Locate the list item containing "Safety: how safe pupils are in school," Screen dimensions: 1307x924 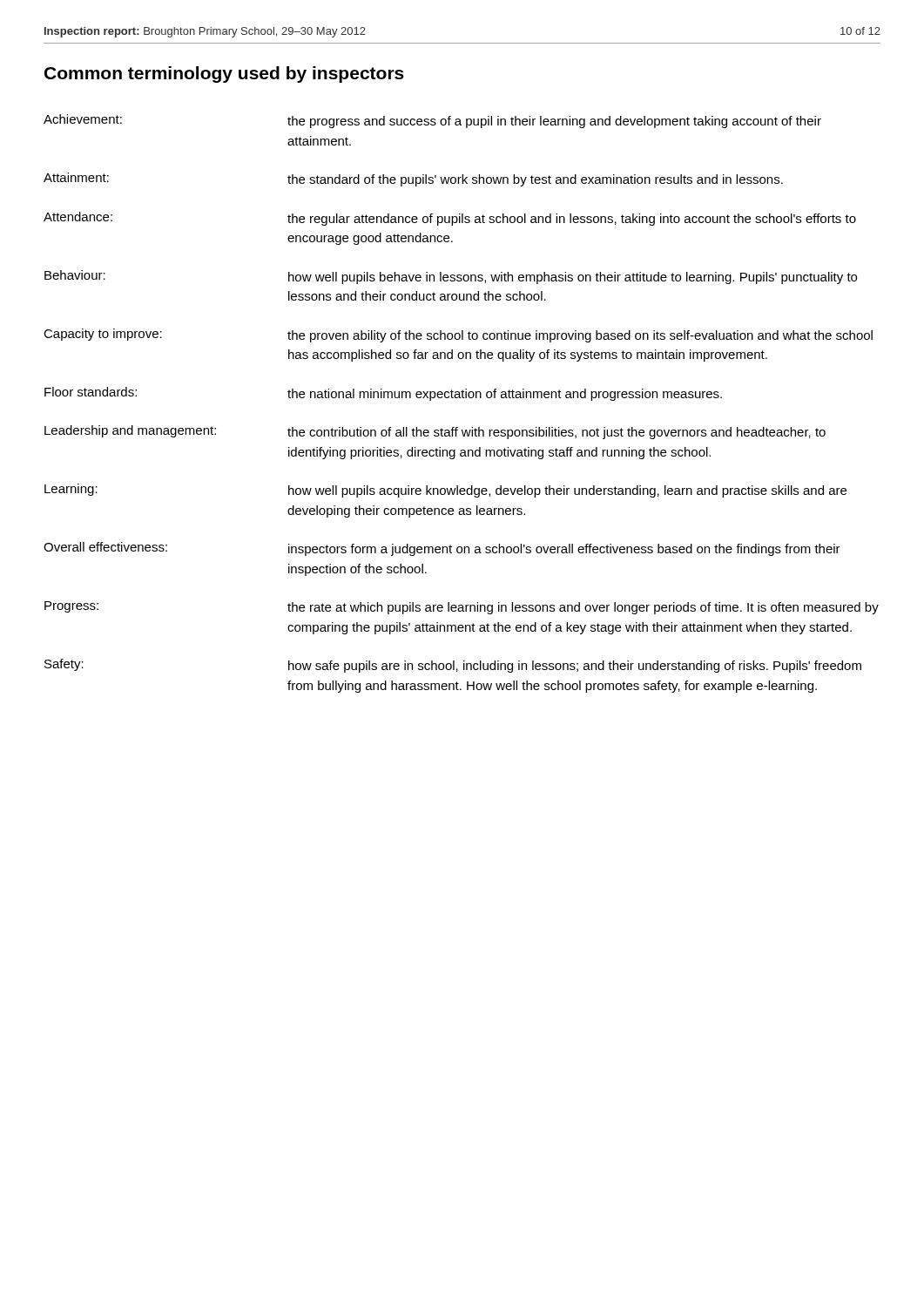[x=462, y=676]
